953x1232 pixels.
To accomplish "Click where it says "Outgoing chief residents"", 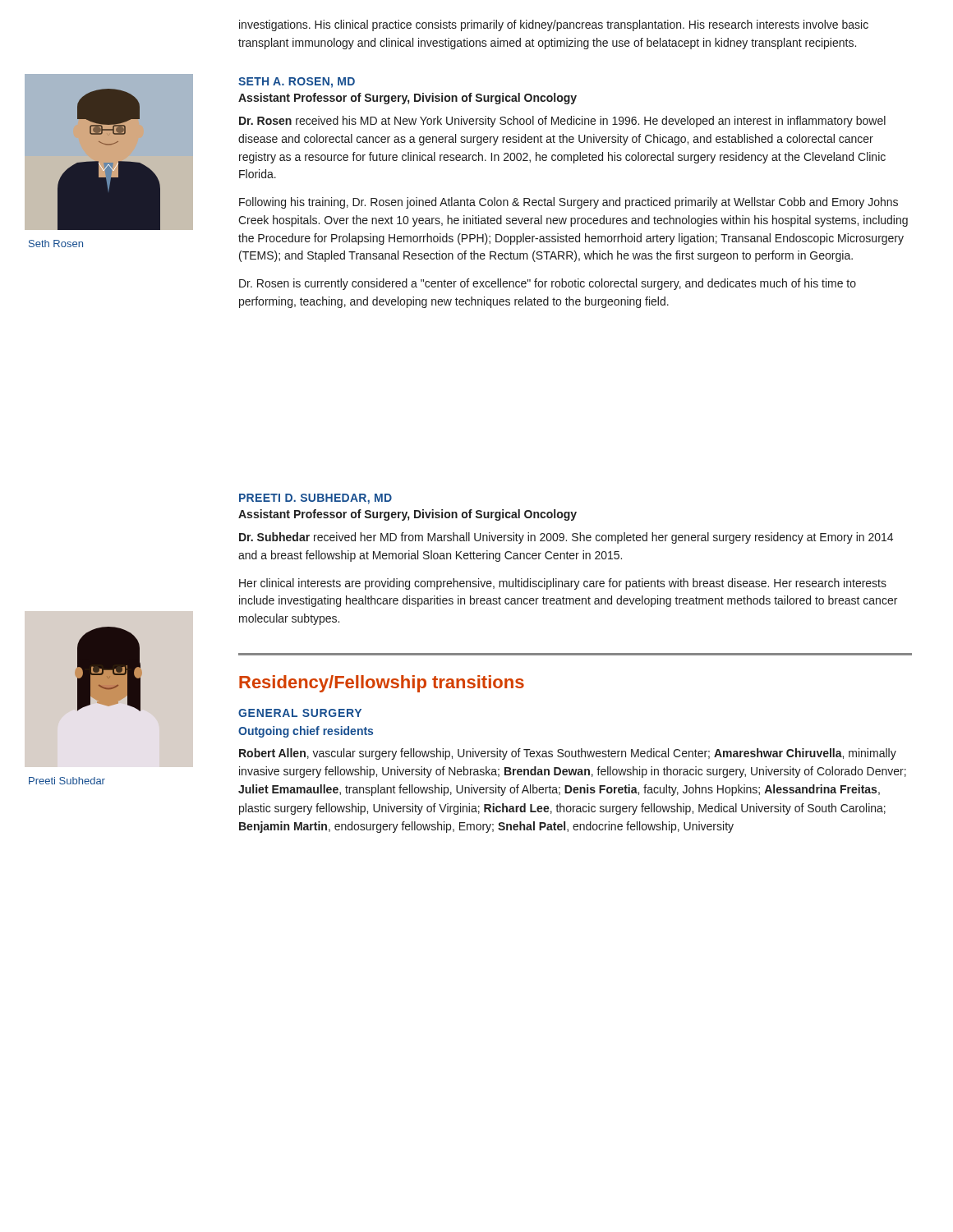I will coord(306,731).
